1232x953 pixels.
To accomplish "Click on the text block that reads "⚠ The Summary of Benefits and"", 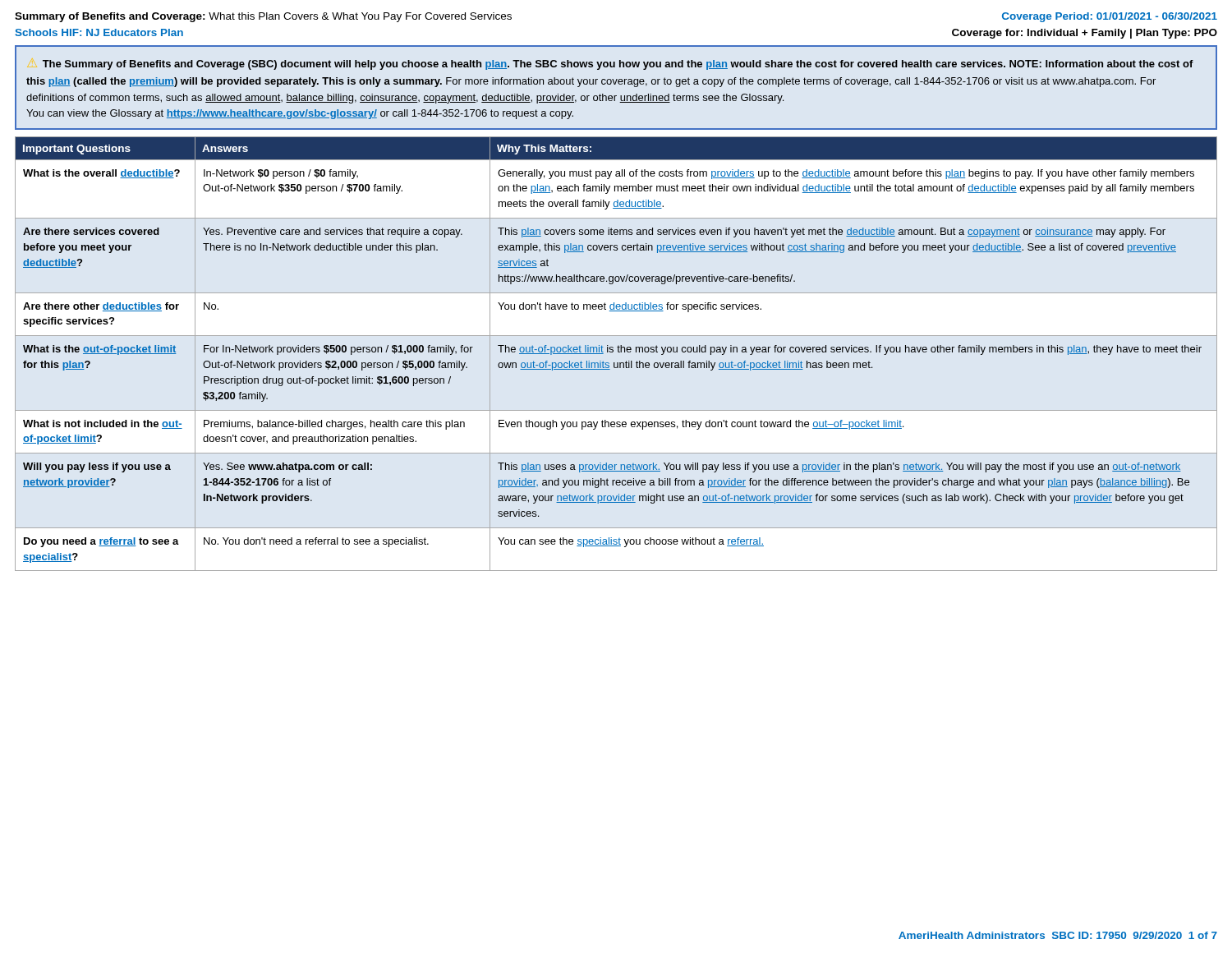I will tap(610, 88).
